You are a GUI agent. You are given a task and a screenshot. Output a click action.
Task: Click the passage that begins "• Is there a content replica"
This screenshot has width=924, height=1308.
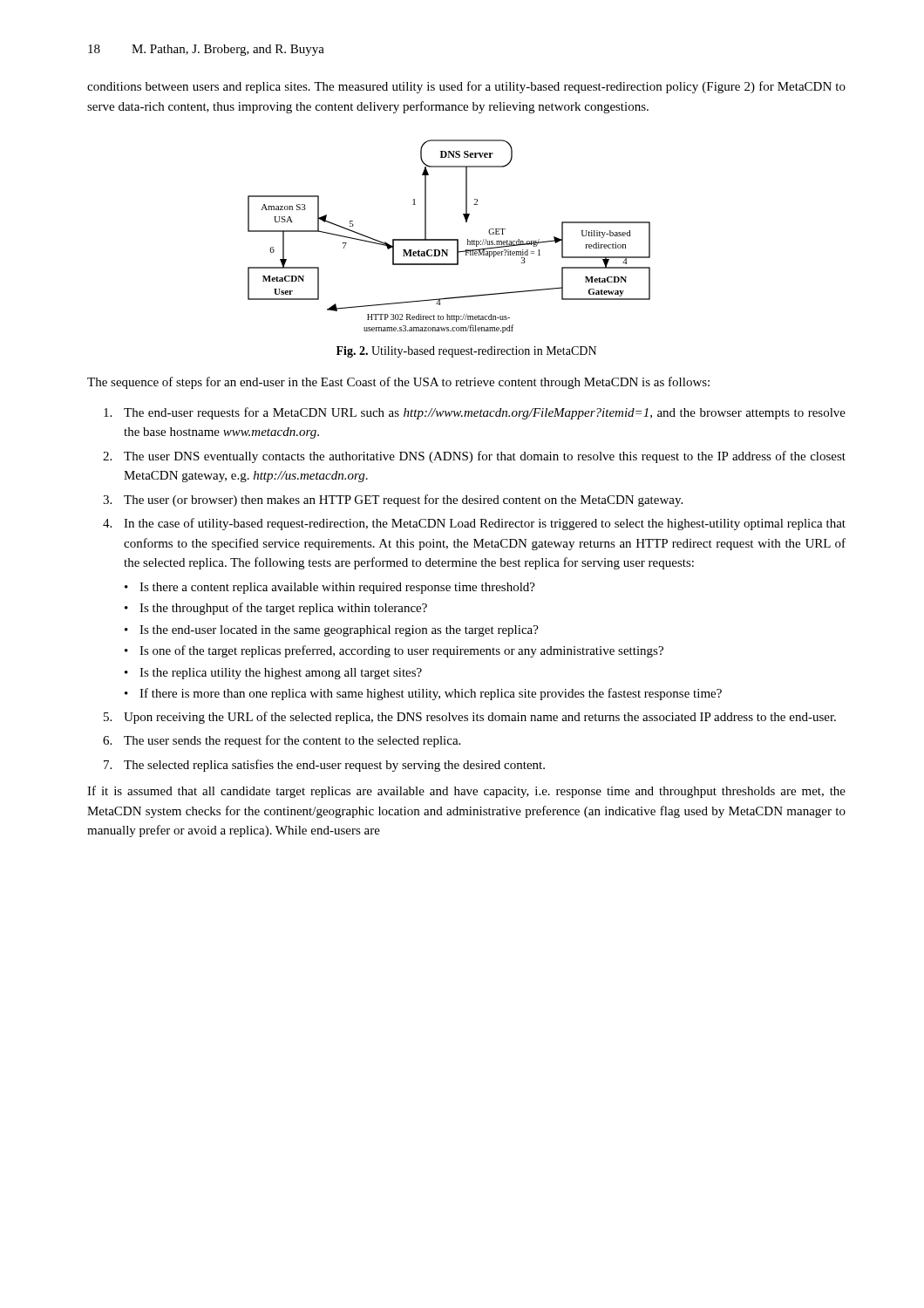point(329,587)
